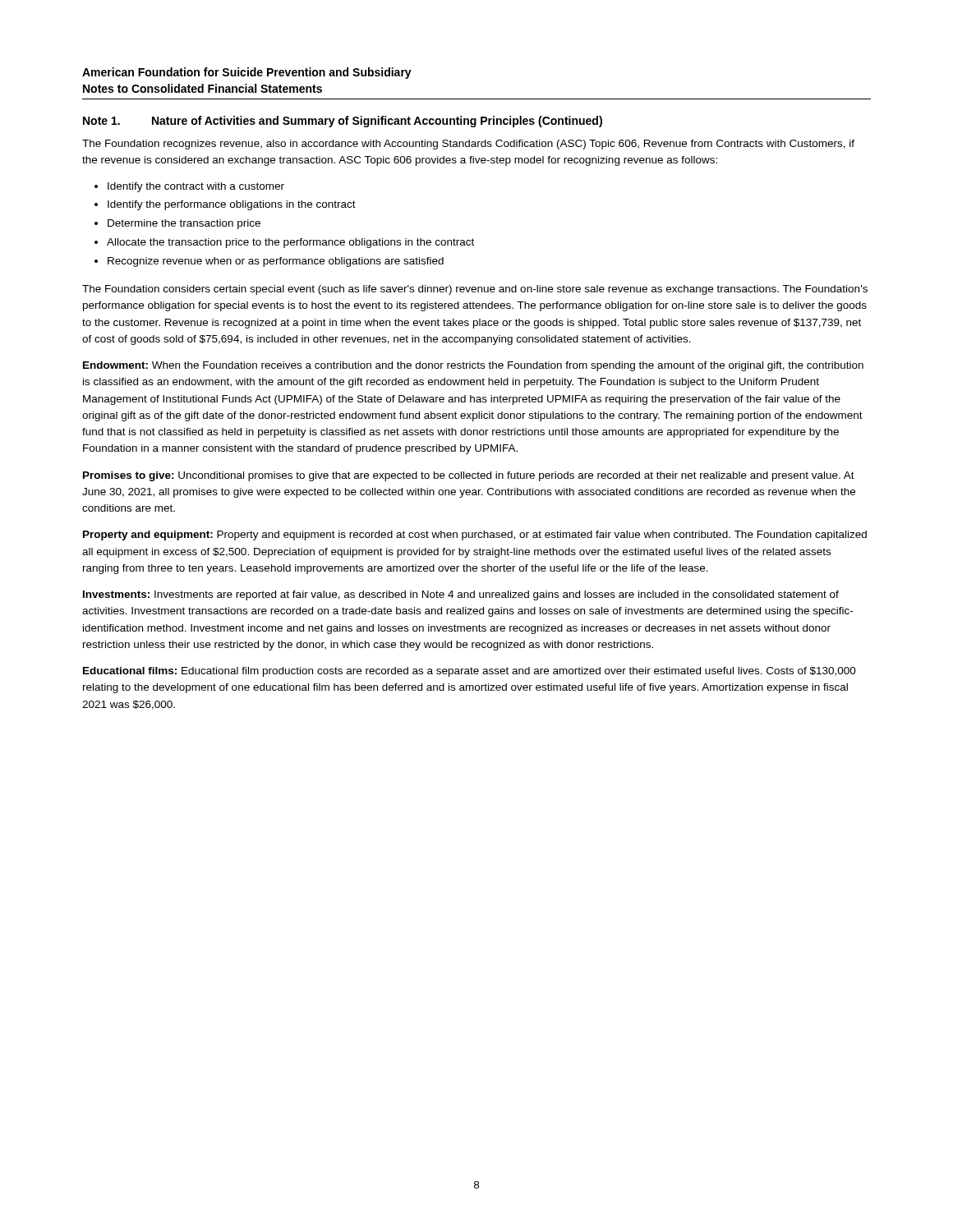Select the text block that reads "Endowment: When the Foundation receives a contribution"

tap(473, 407)
